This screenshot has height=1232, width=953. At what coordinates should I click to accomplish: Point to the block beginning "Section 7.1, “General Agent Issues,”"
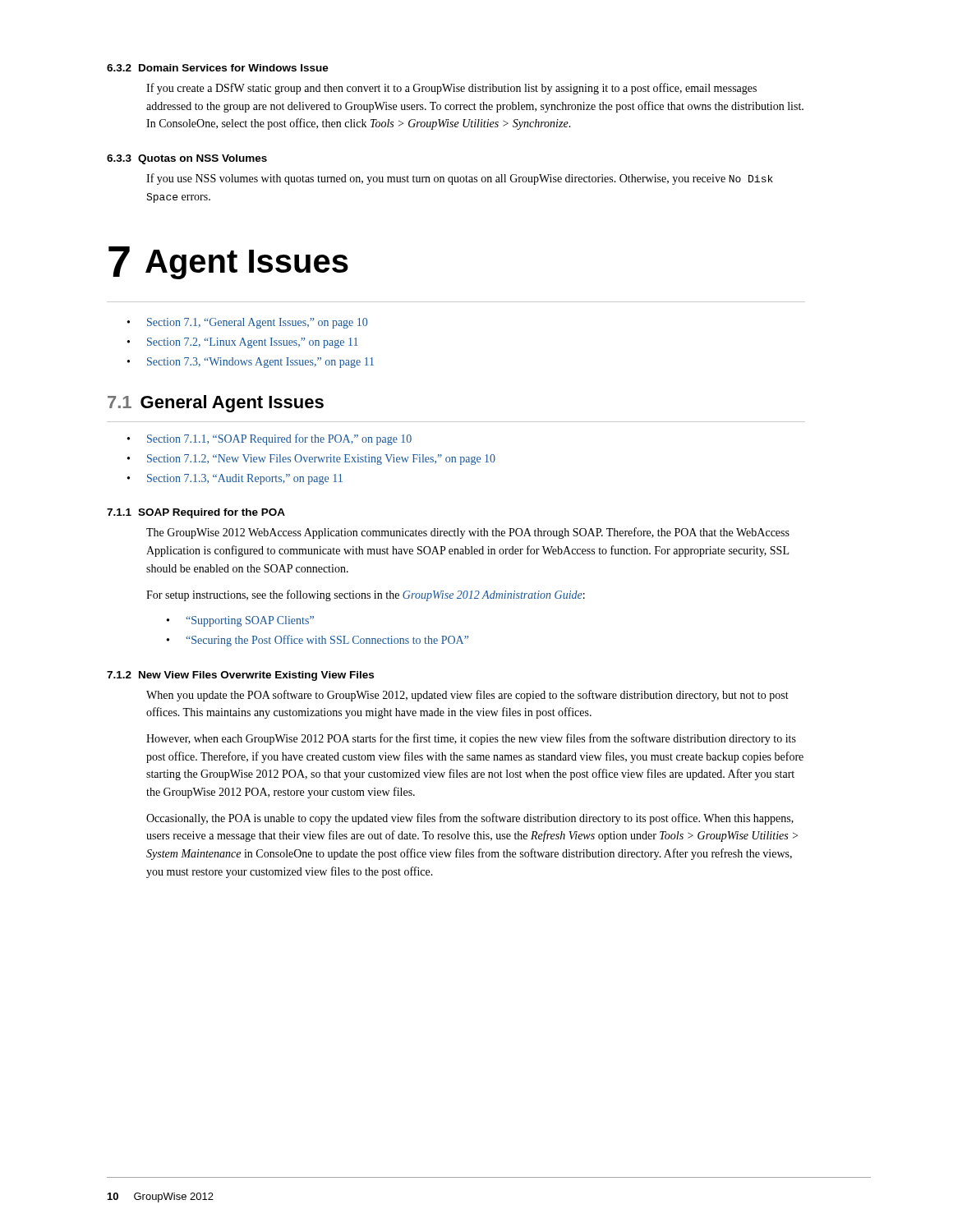pos(257,323)
